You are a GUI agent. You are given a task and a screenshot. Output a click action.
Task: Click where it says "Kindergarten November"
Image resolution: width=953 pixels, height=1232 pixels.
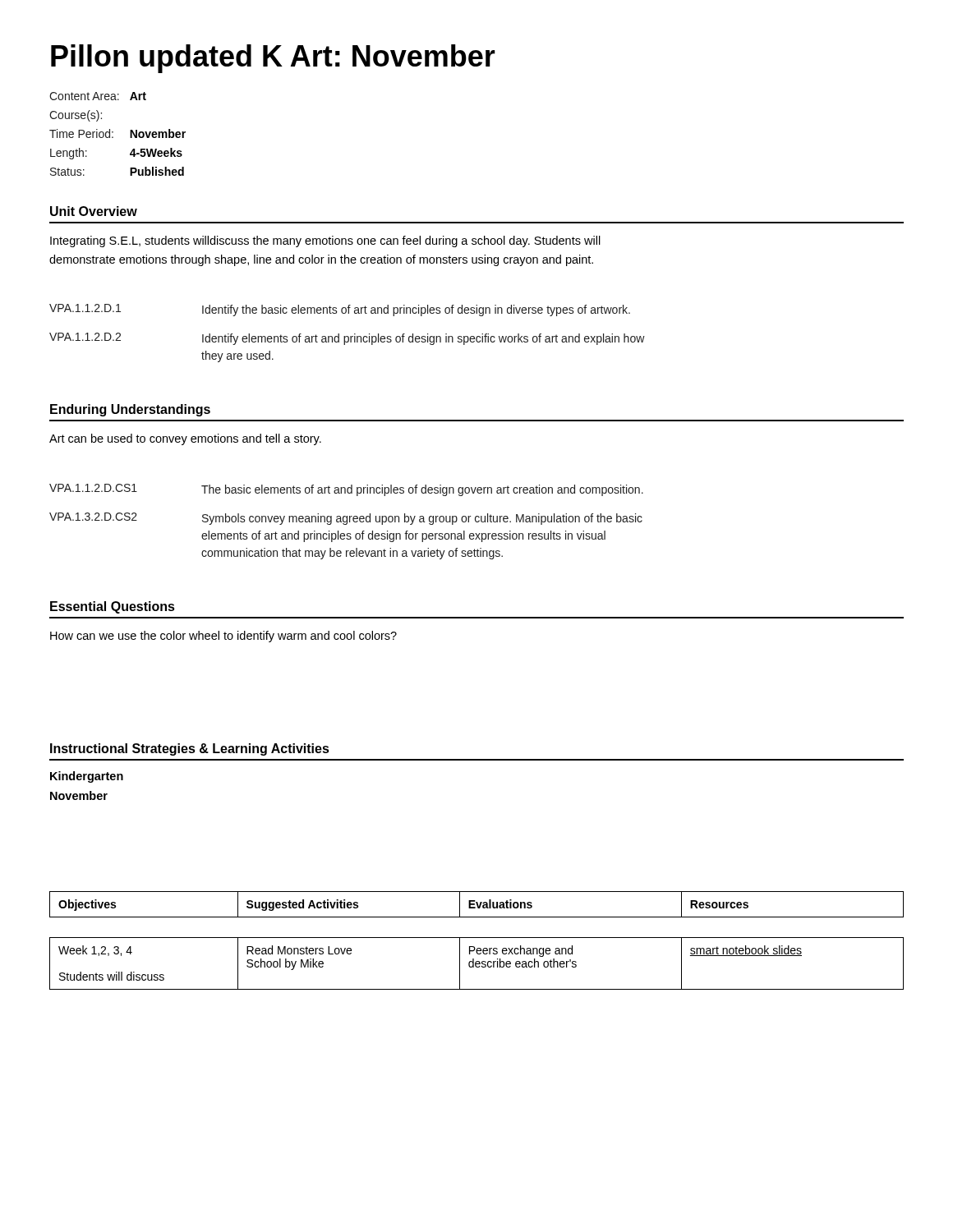click(86, 786)
